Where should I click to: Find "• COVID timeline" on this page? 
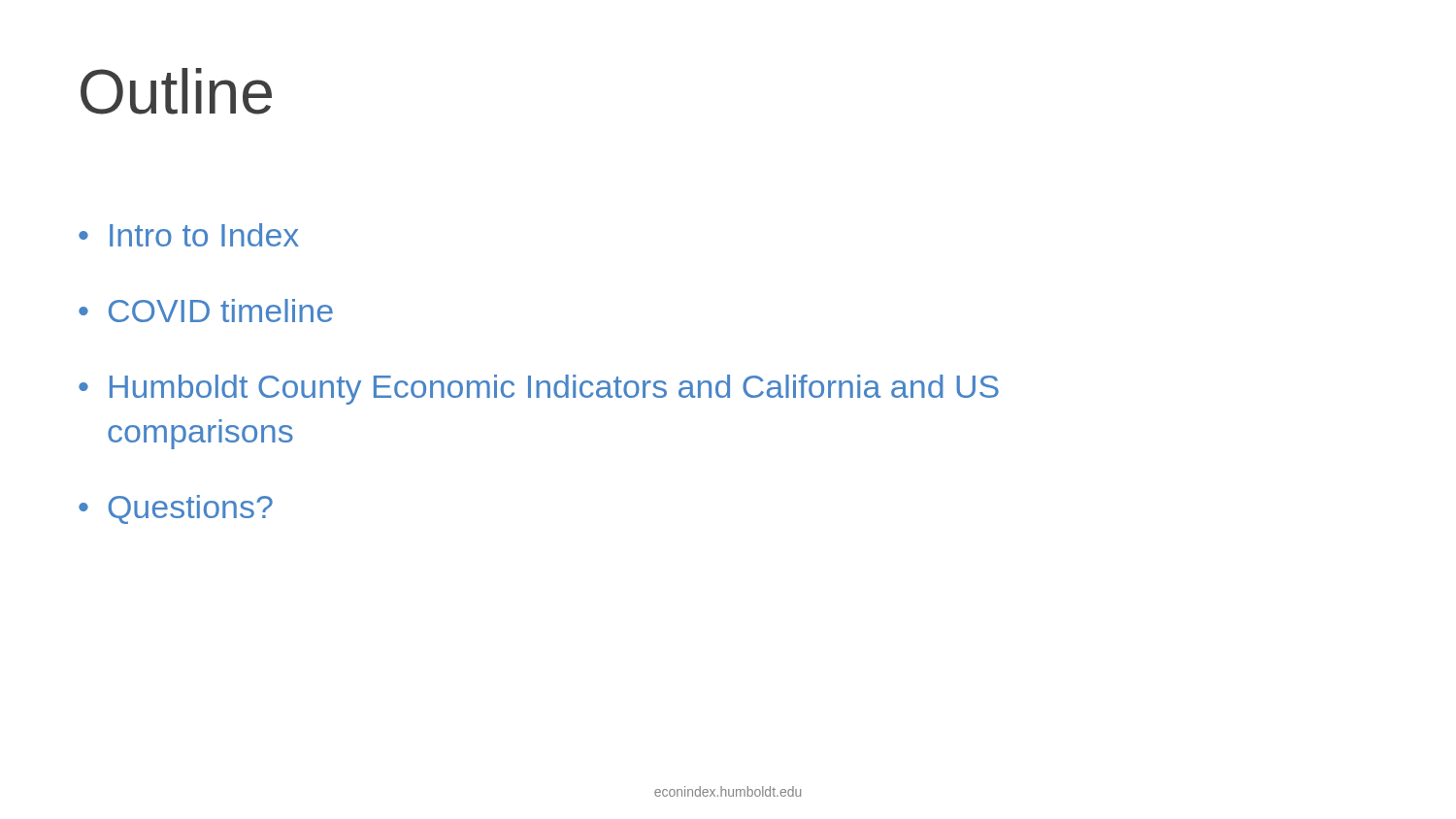click(x=206, y=311)
